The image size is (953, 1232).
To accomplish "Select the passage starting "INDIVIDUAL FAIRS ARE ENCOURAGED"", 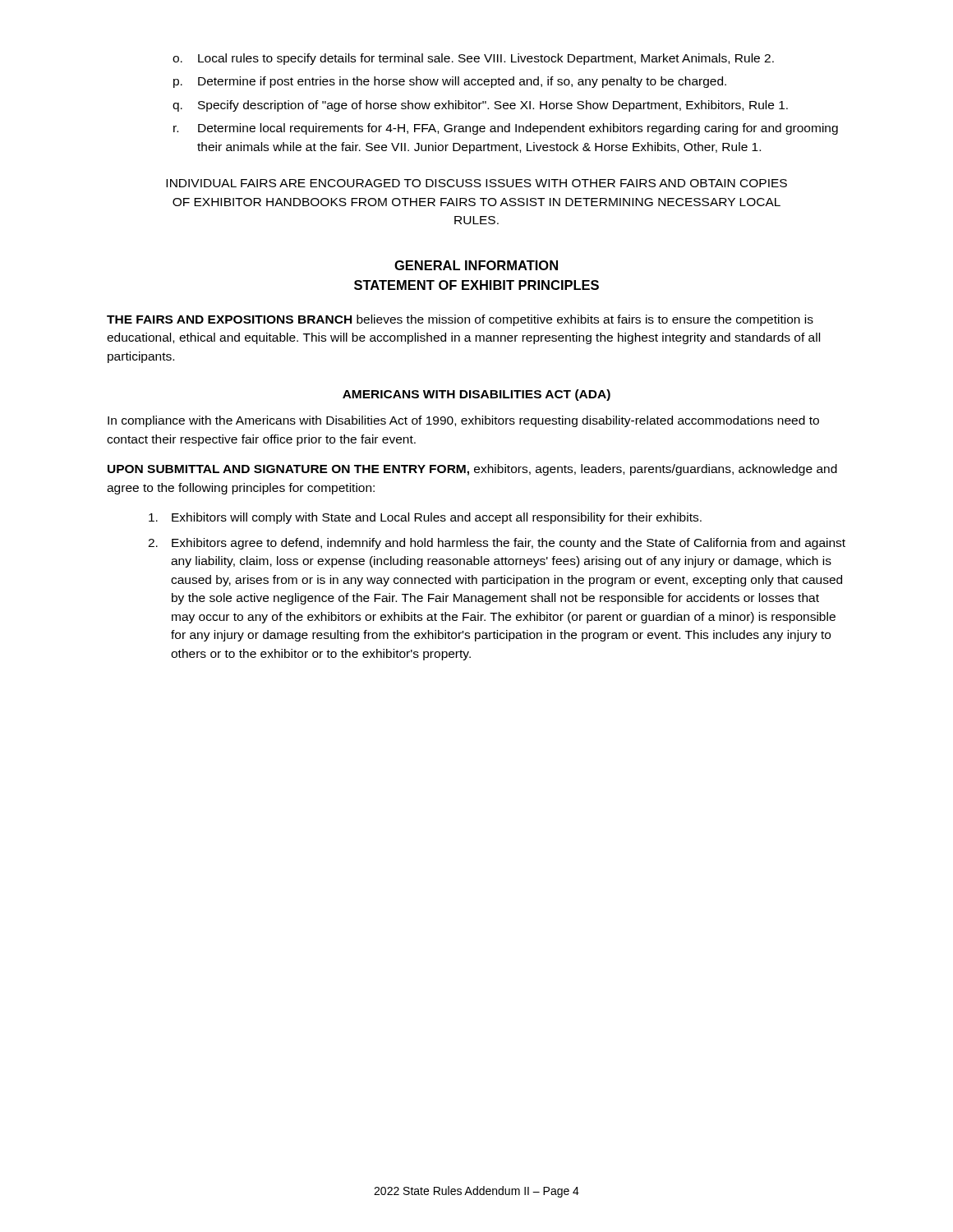I will [476, 201].
